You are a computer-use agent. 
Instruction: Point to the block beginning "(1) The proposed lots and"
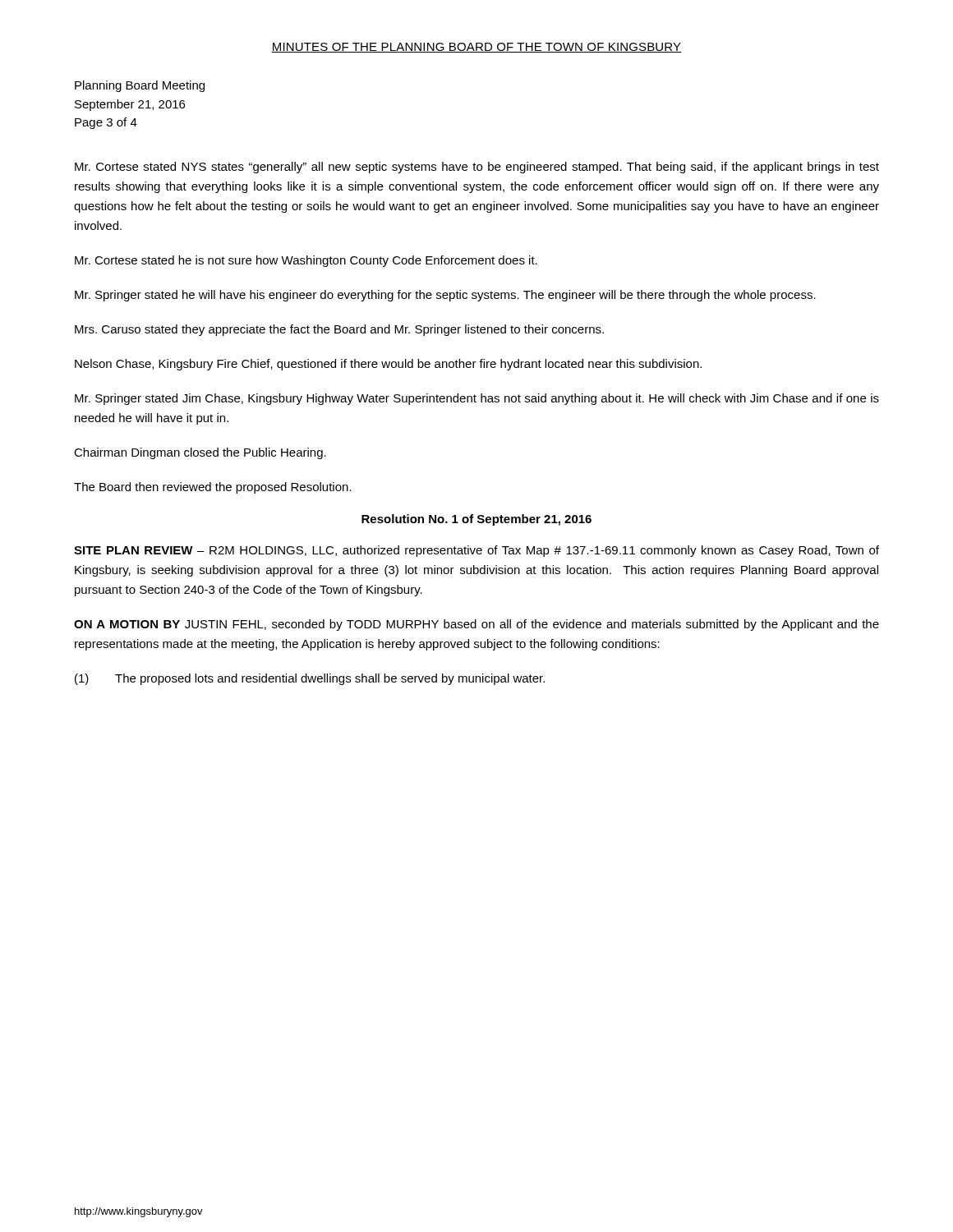[x=310, y=678]
